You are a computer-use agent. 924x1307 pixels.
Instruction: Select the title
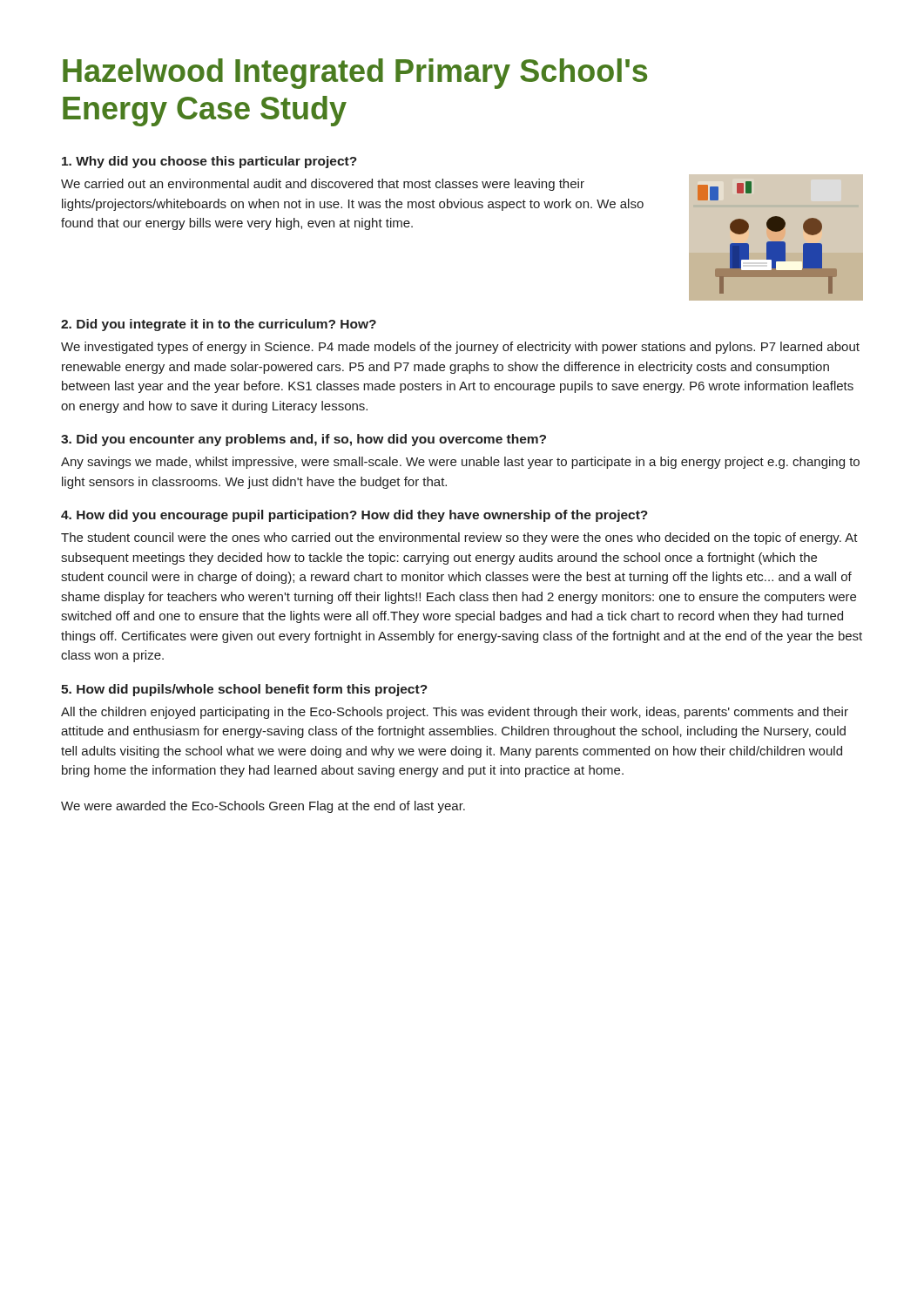tap(462, 90)
